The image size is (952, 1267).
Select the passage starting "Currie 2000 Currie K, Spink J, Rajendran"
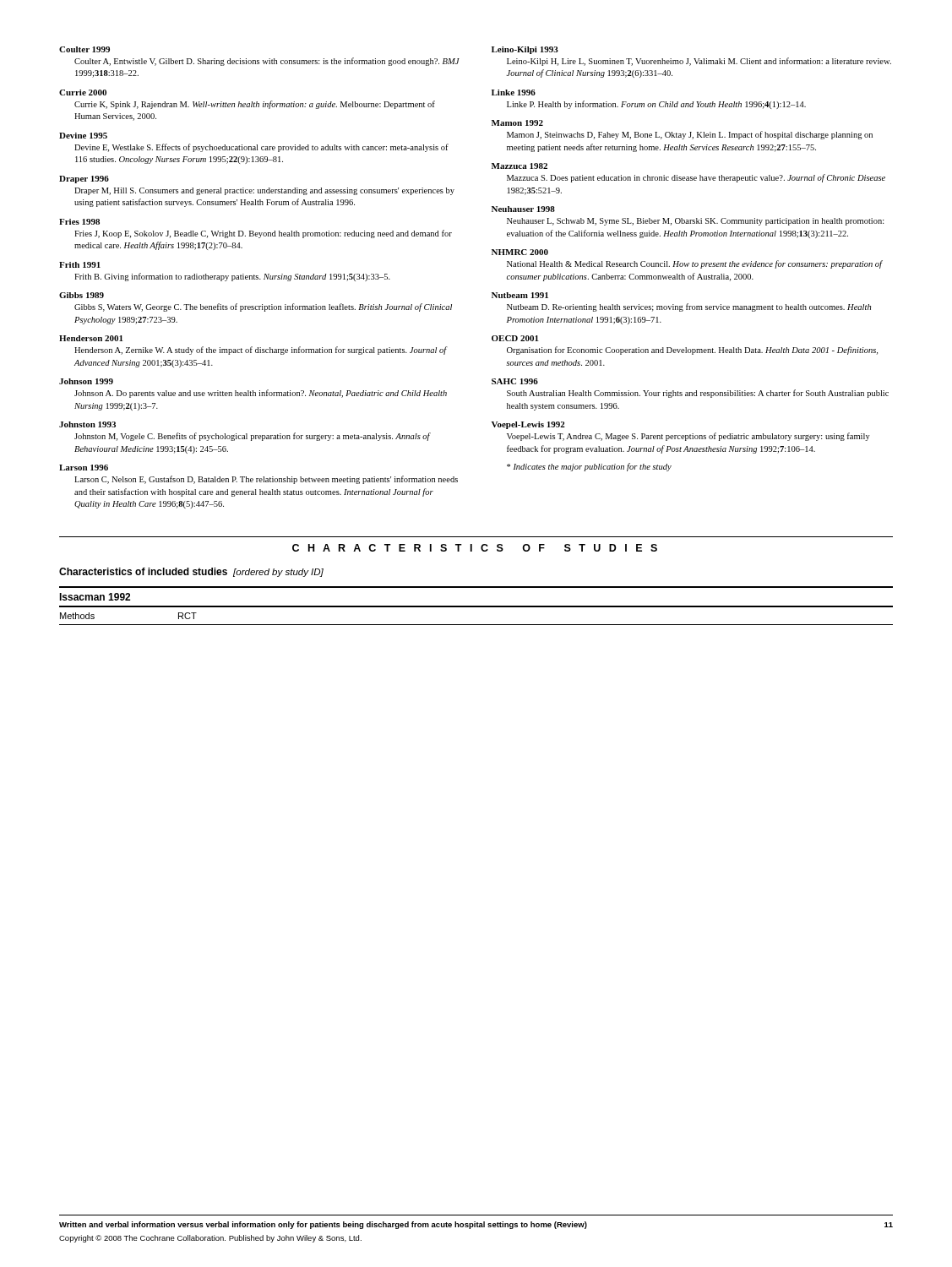260,105
